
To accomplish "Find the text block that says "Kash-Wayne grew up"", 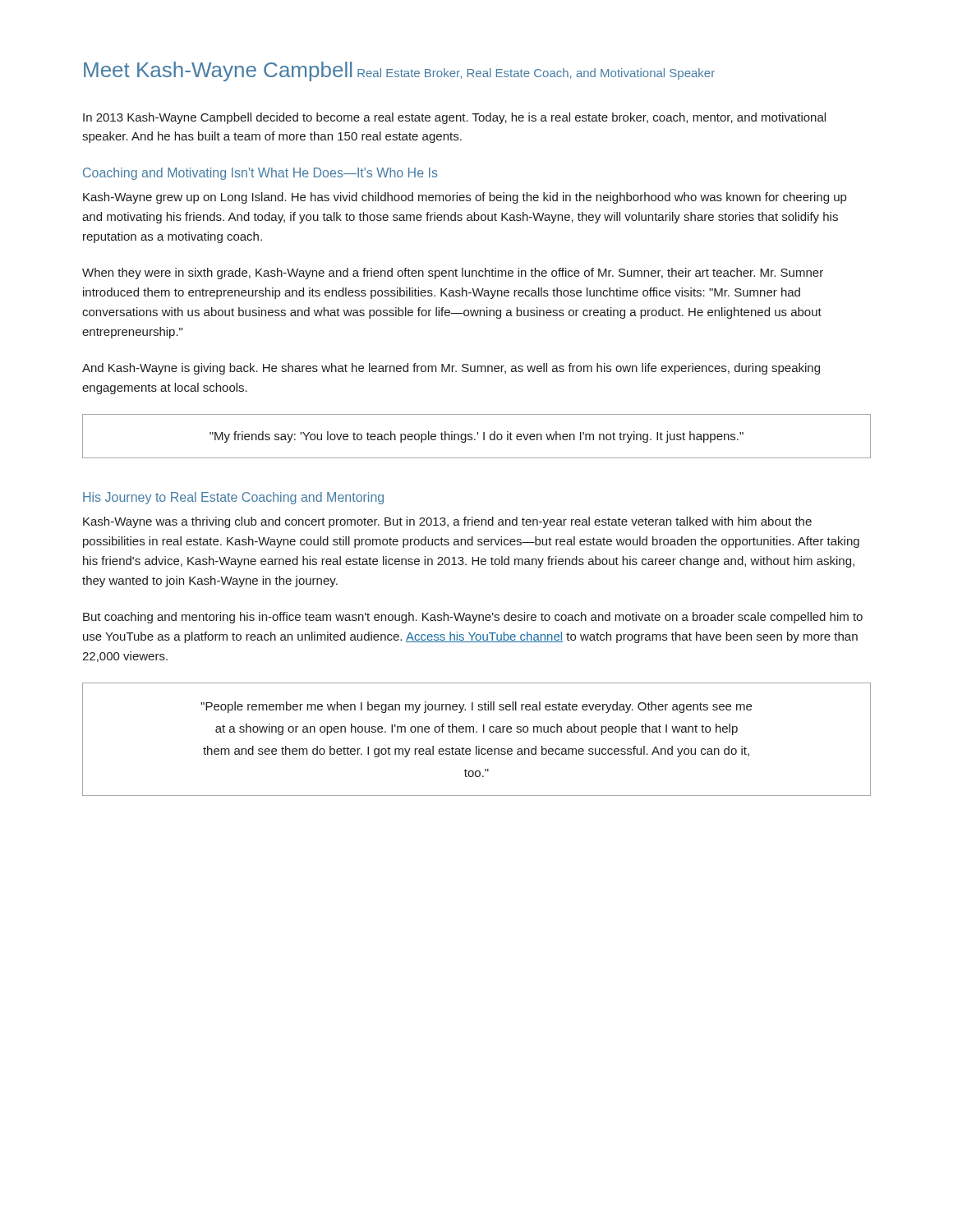I will [x=476, y=217].
